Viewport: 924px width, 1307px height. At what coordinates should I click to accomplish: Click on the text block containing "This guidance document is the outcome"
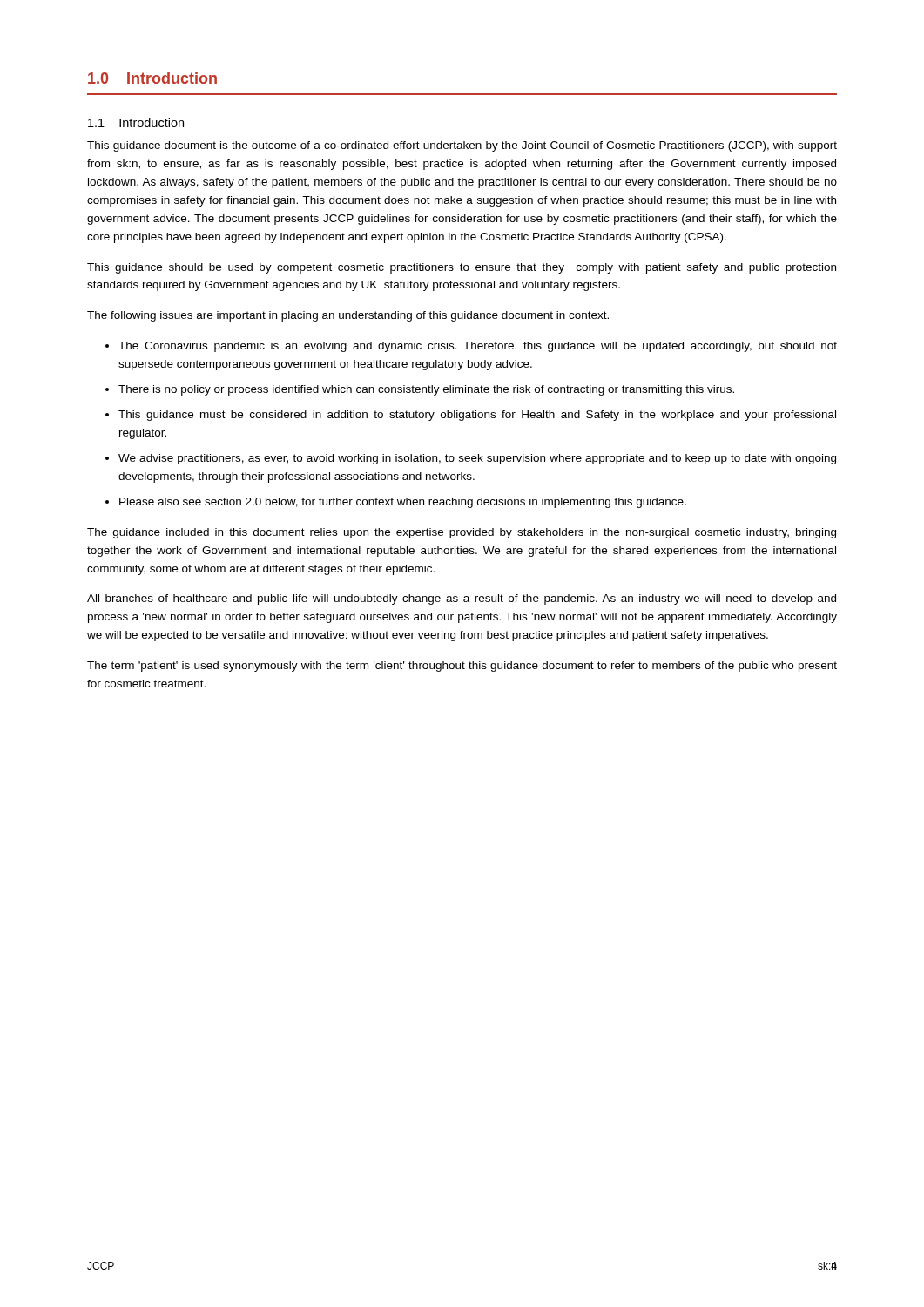coord(462,191)
